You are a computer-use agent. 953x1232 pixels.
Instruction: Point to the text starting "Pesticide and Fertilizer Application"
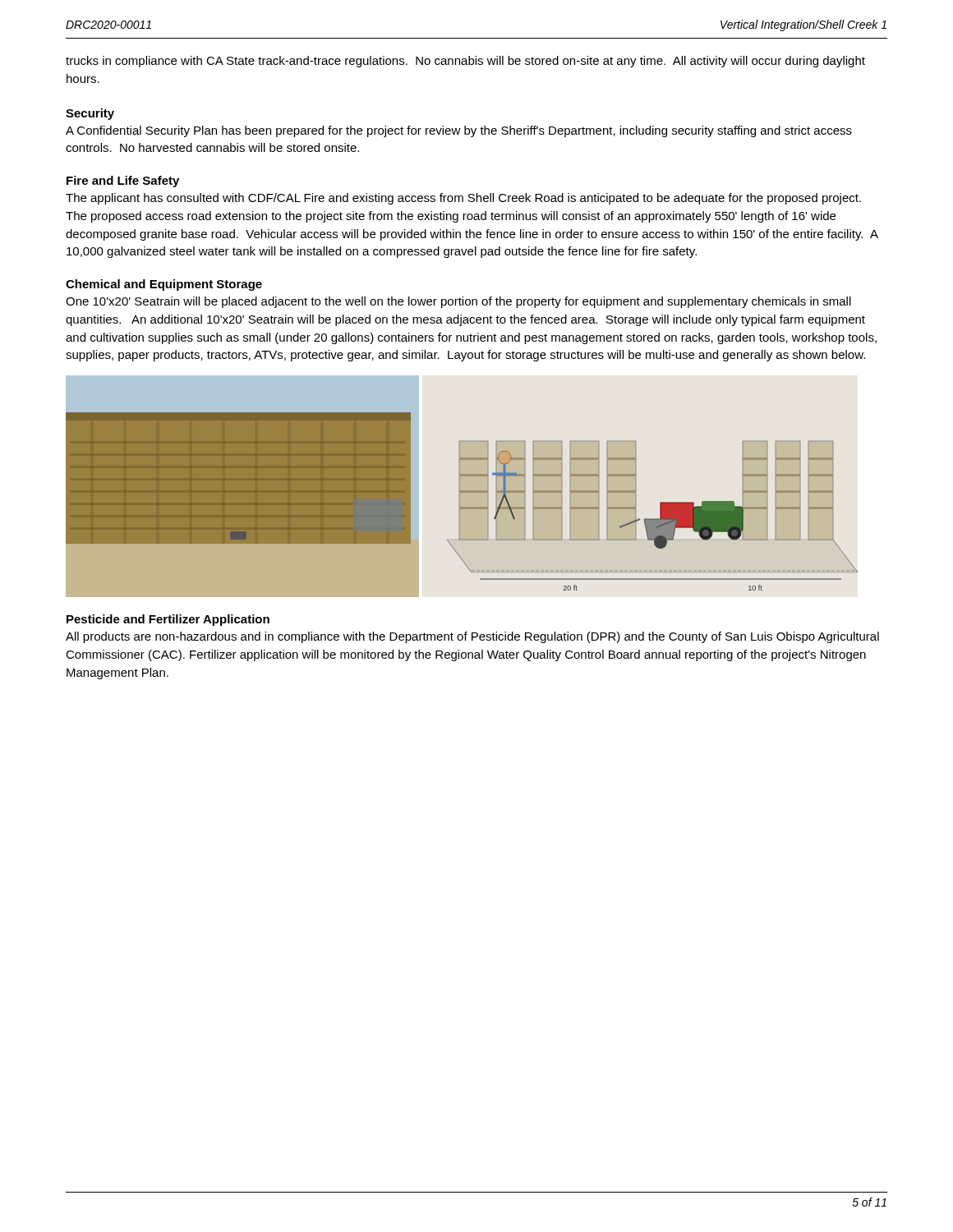pos(168,619)
